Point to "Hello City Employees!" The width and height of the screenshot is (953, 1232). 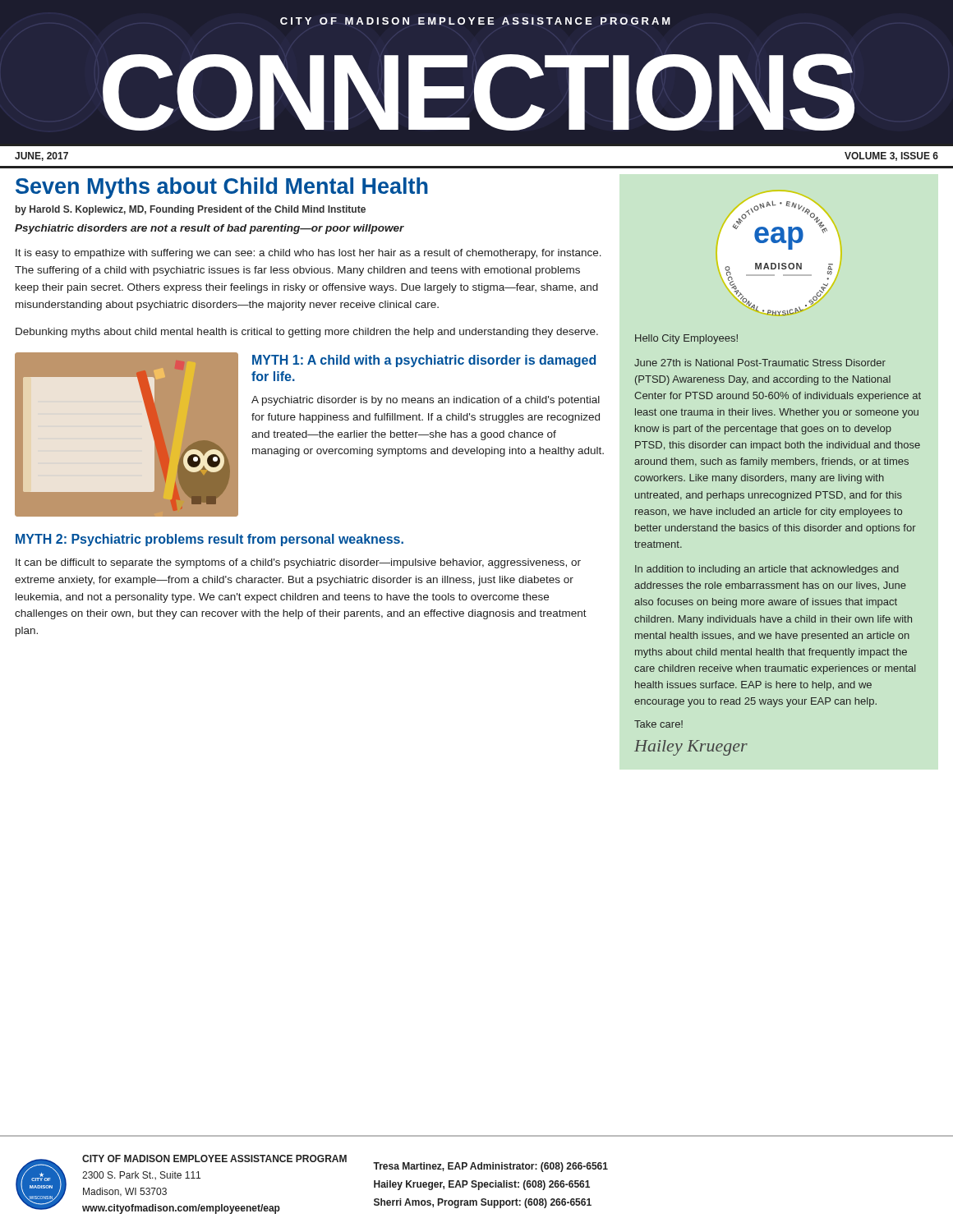pyautogui.click(x=686, y=338)
